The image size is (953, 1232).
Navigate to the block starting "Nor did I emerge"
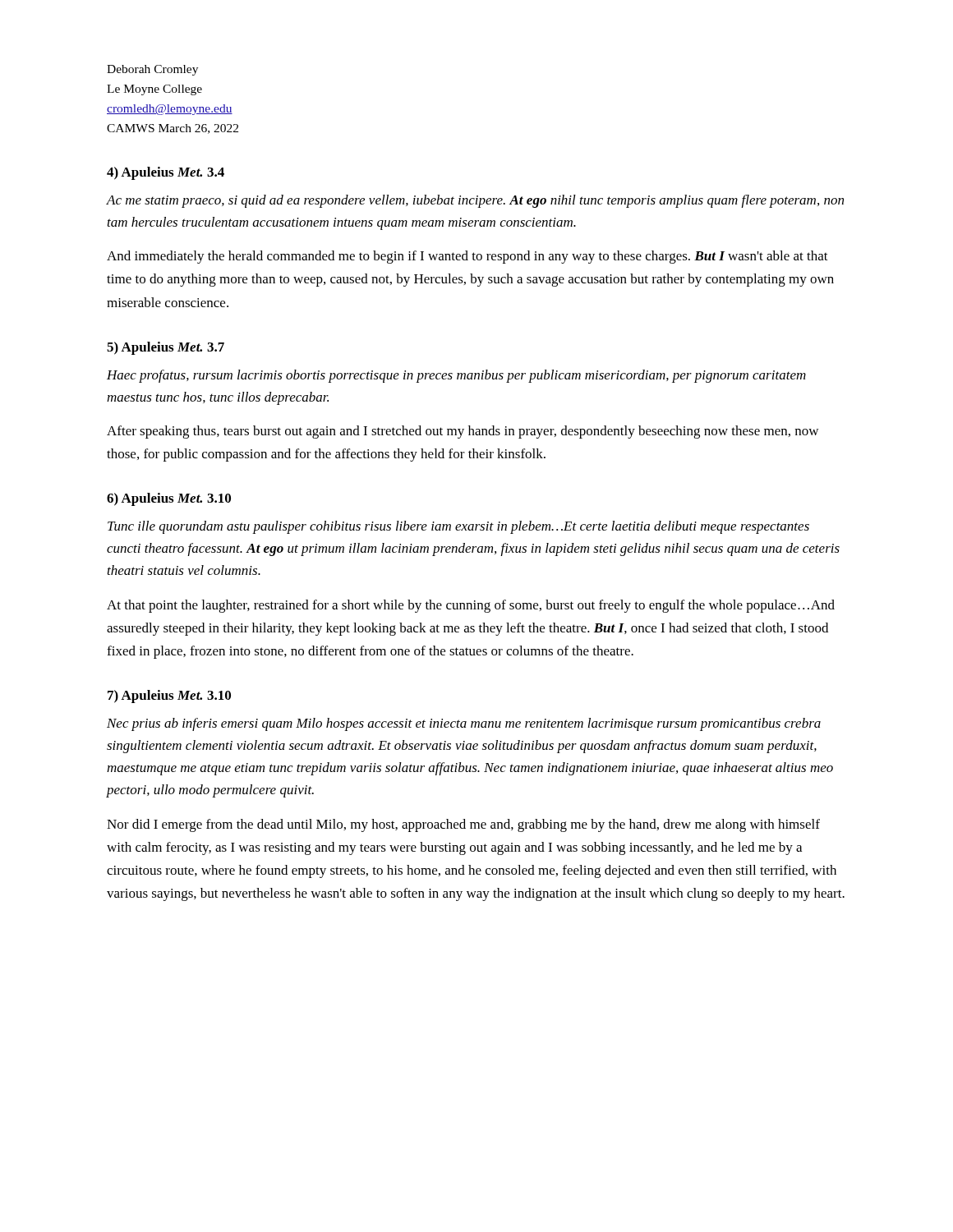coord(476,858)
